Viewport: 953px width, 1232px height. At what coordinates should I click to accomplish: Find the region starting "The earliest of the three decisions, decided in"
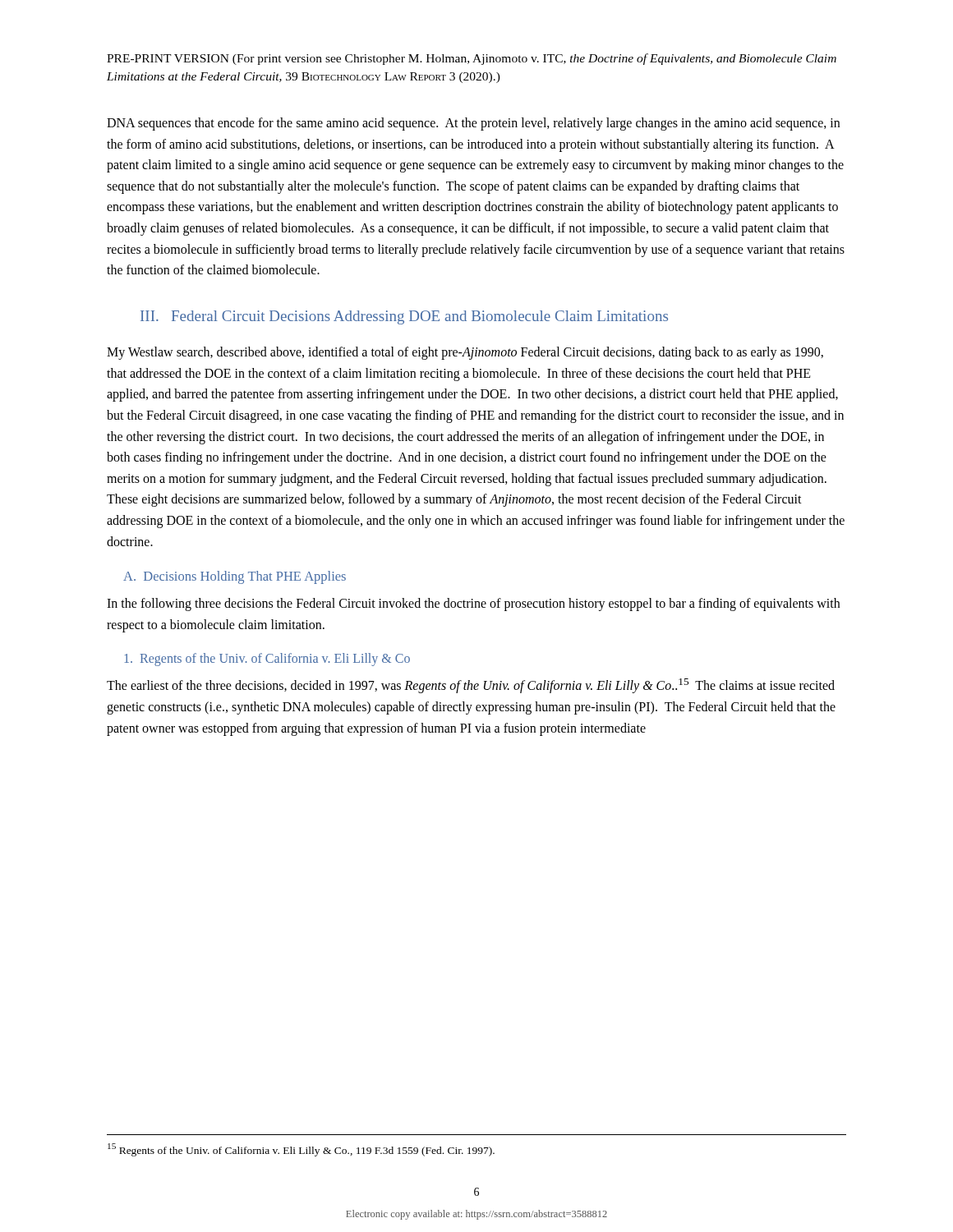[471, 705]
